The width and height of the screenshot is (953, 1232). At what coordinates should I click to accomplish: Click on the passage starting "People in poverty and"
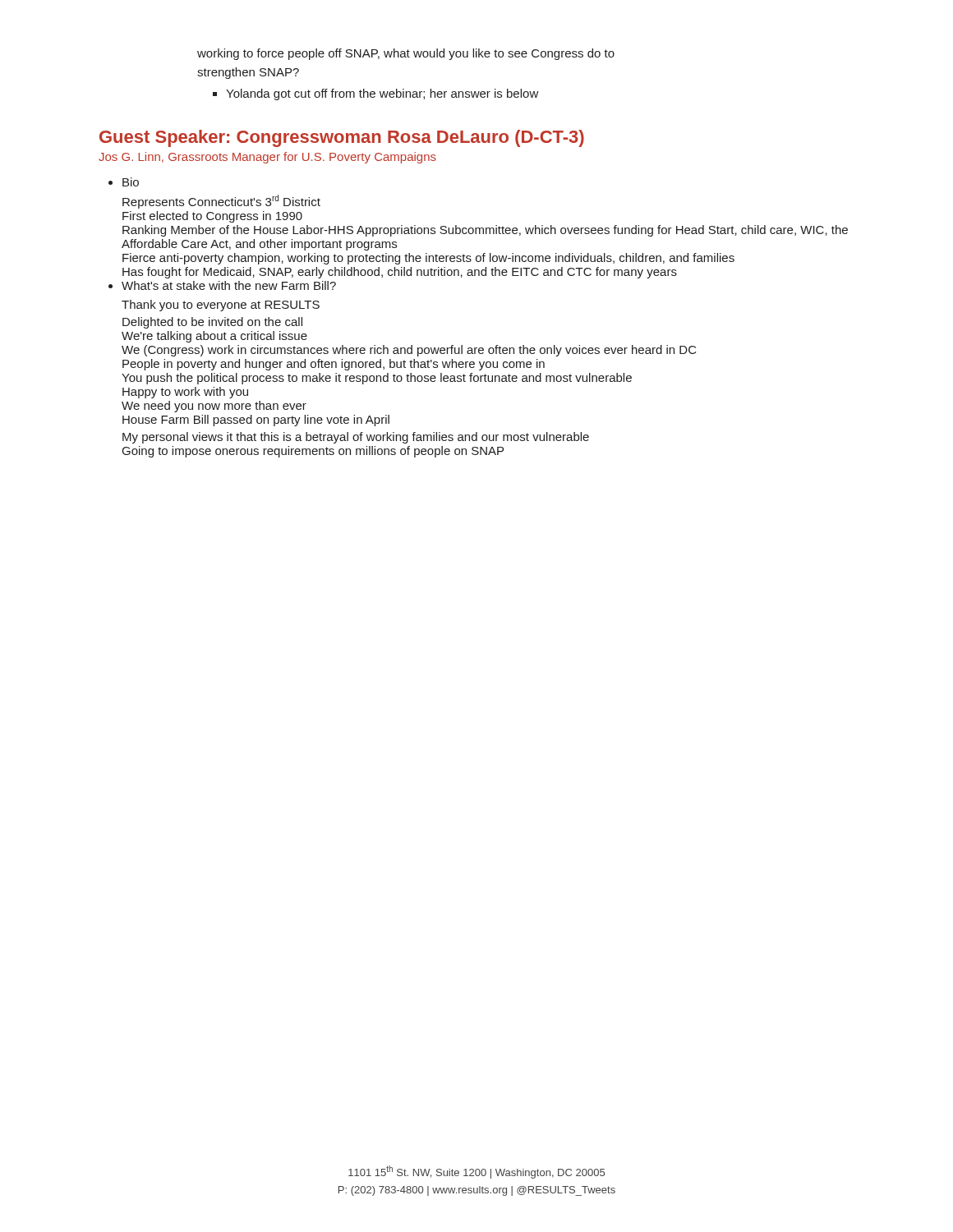point(488,363)
